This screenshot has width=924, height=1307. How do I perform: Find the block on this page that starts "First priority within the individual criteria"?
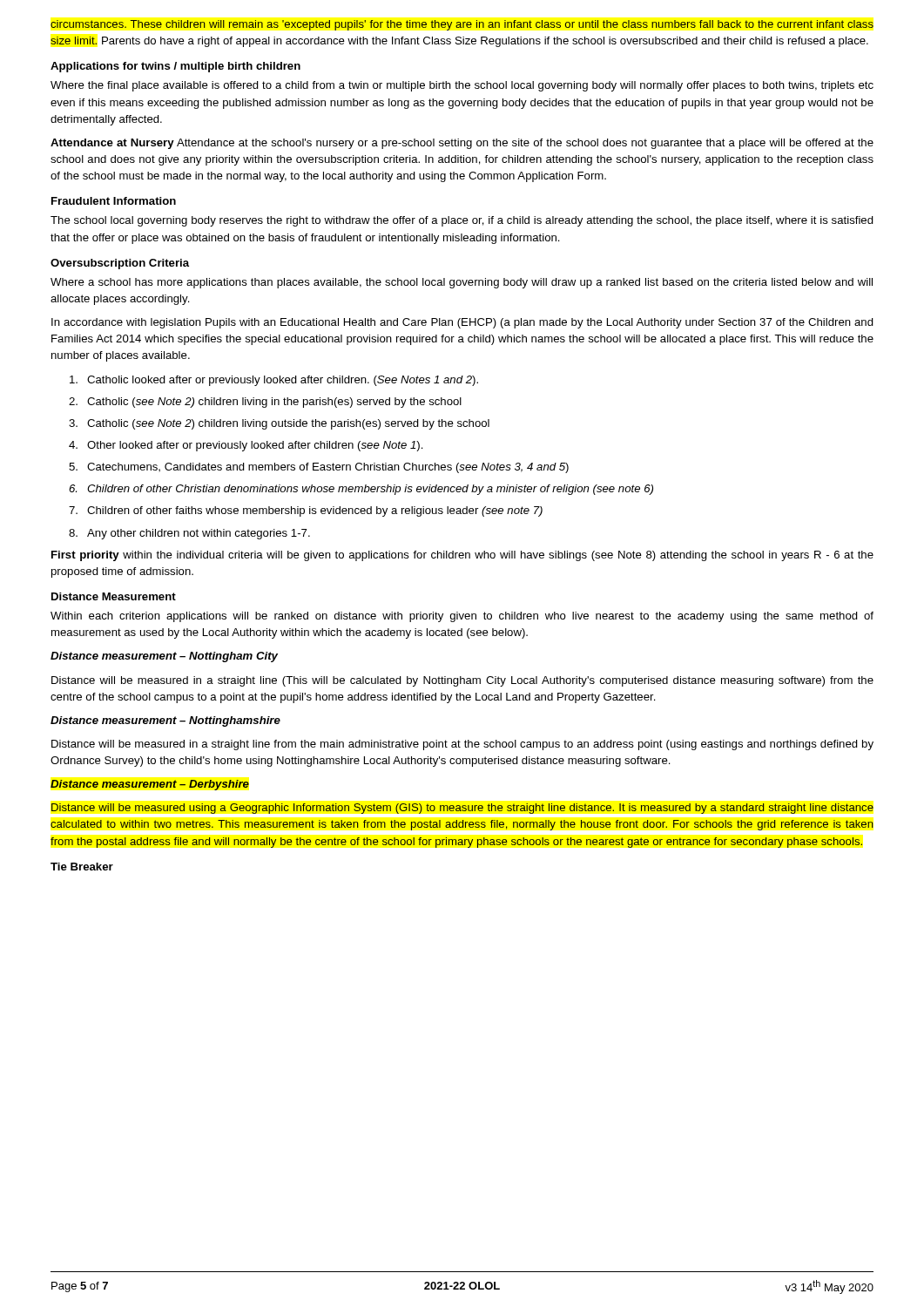click(x=462, y=563)
